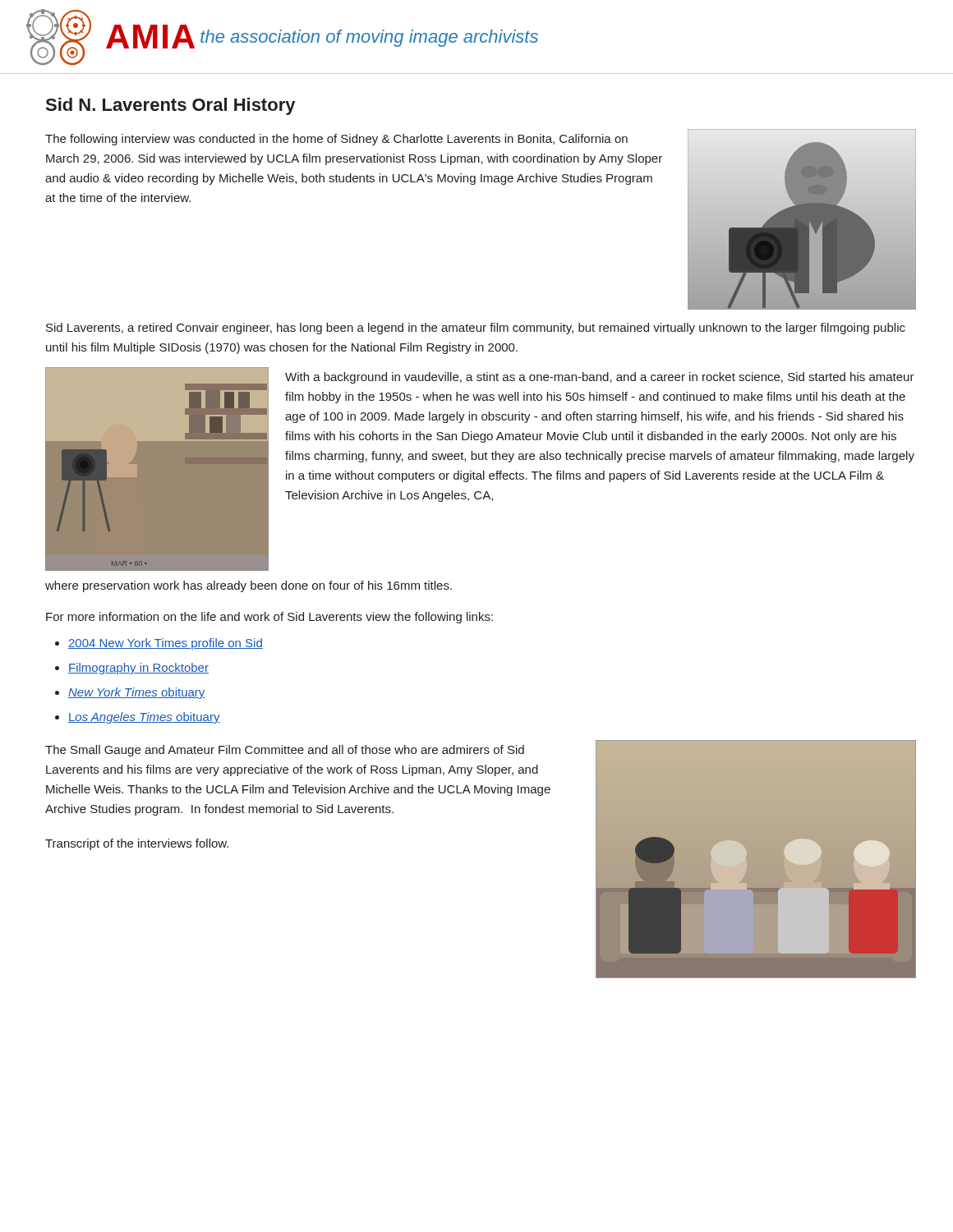
Task: Where does it say "Los Angeles Times obituary"?
Action: (144, 717)
